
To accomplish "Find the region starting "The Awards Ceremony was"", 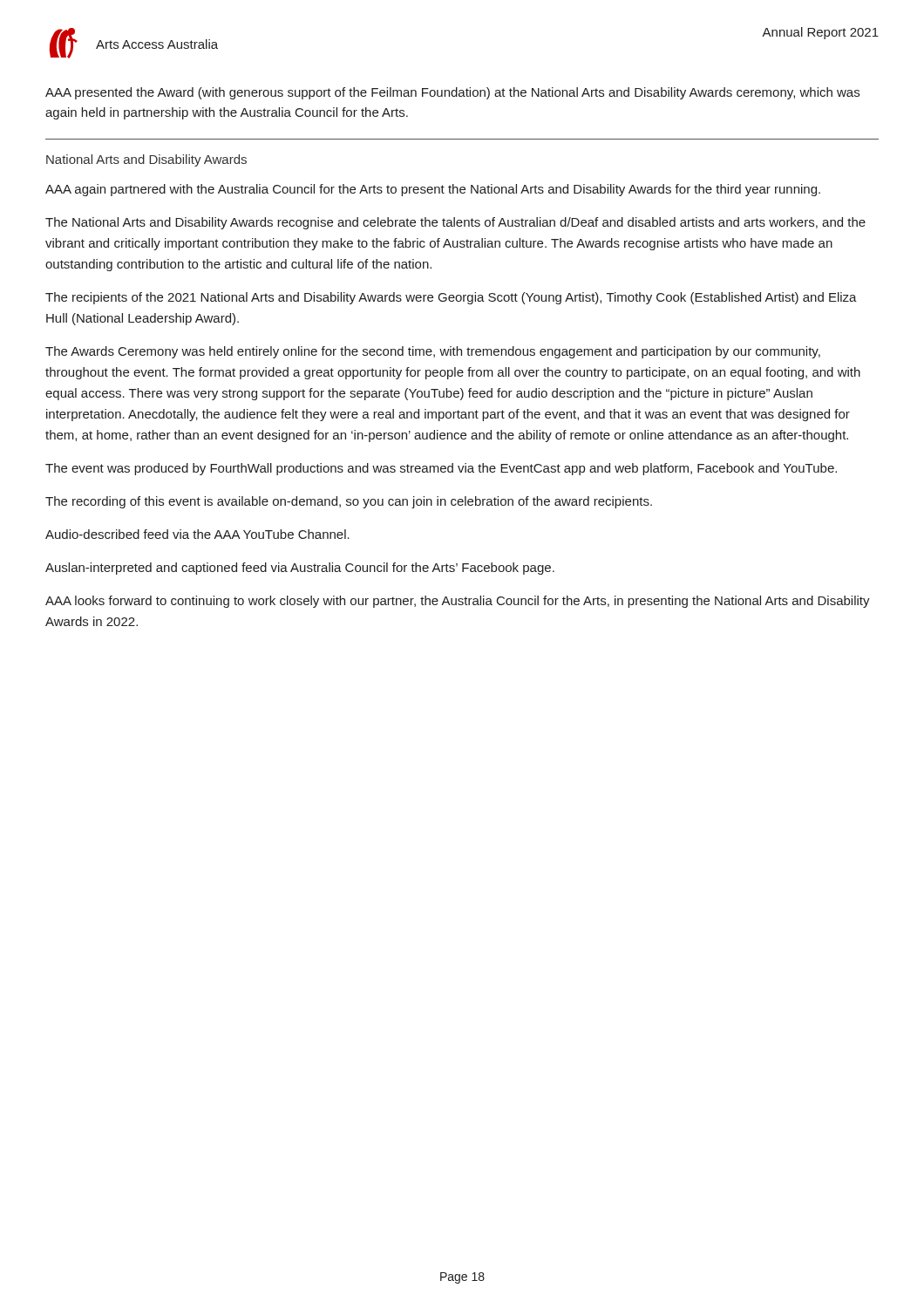I will [453, 392].
